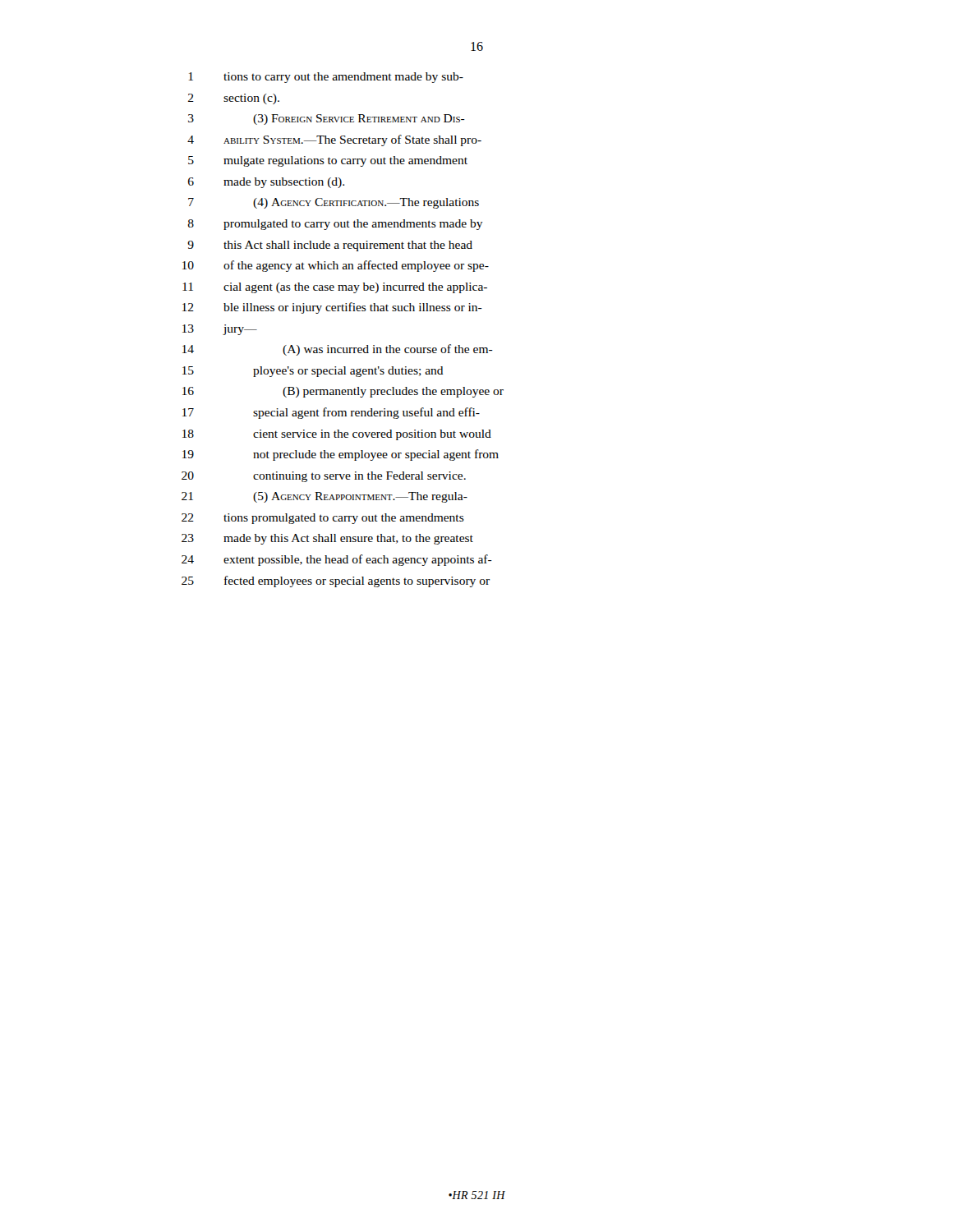Locate the list item that reads "5 mulgate regulations to carry out"
953x1232 pixels.
(x=328, y=161)
